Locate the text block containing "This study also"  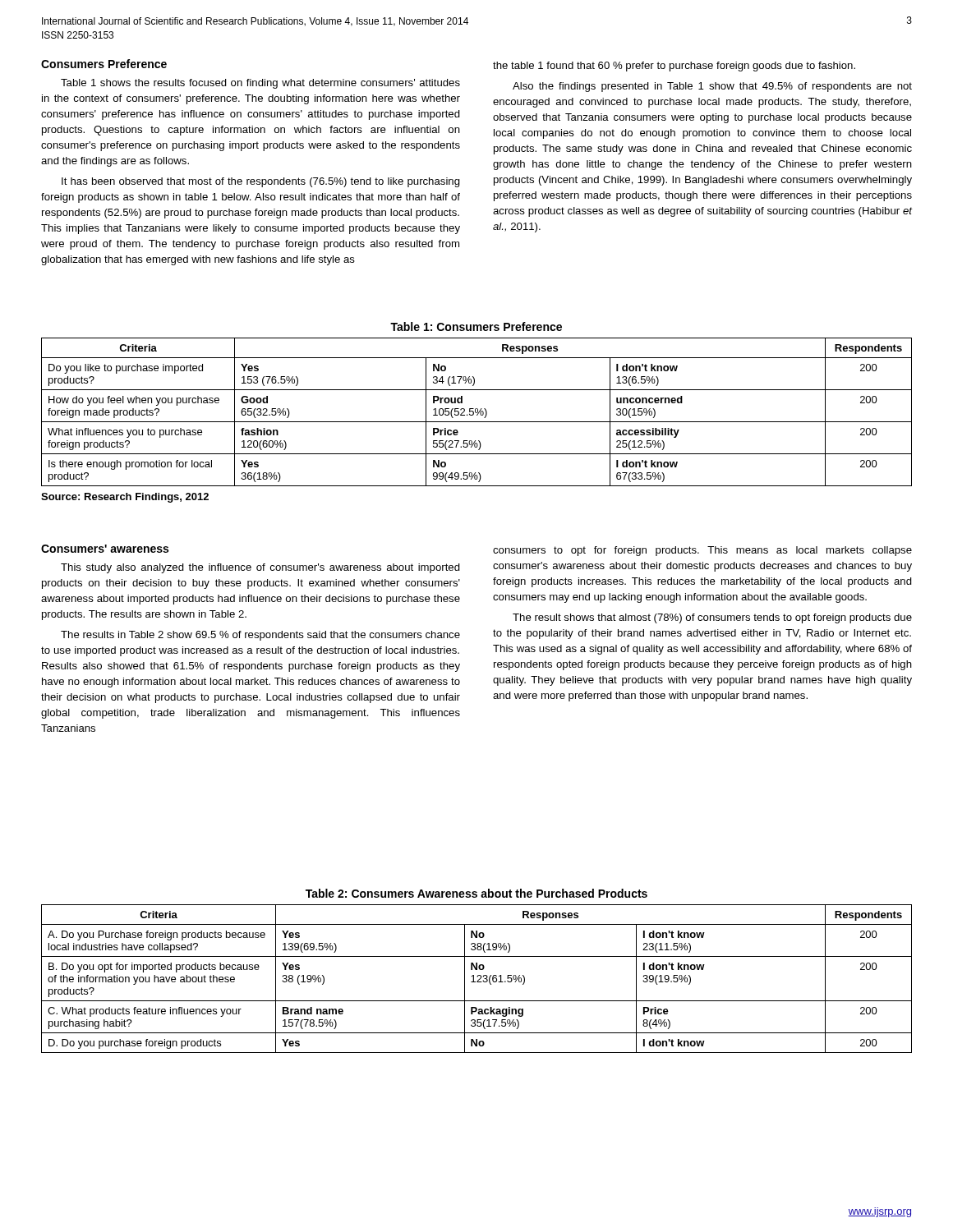251,648
